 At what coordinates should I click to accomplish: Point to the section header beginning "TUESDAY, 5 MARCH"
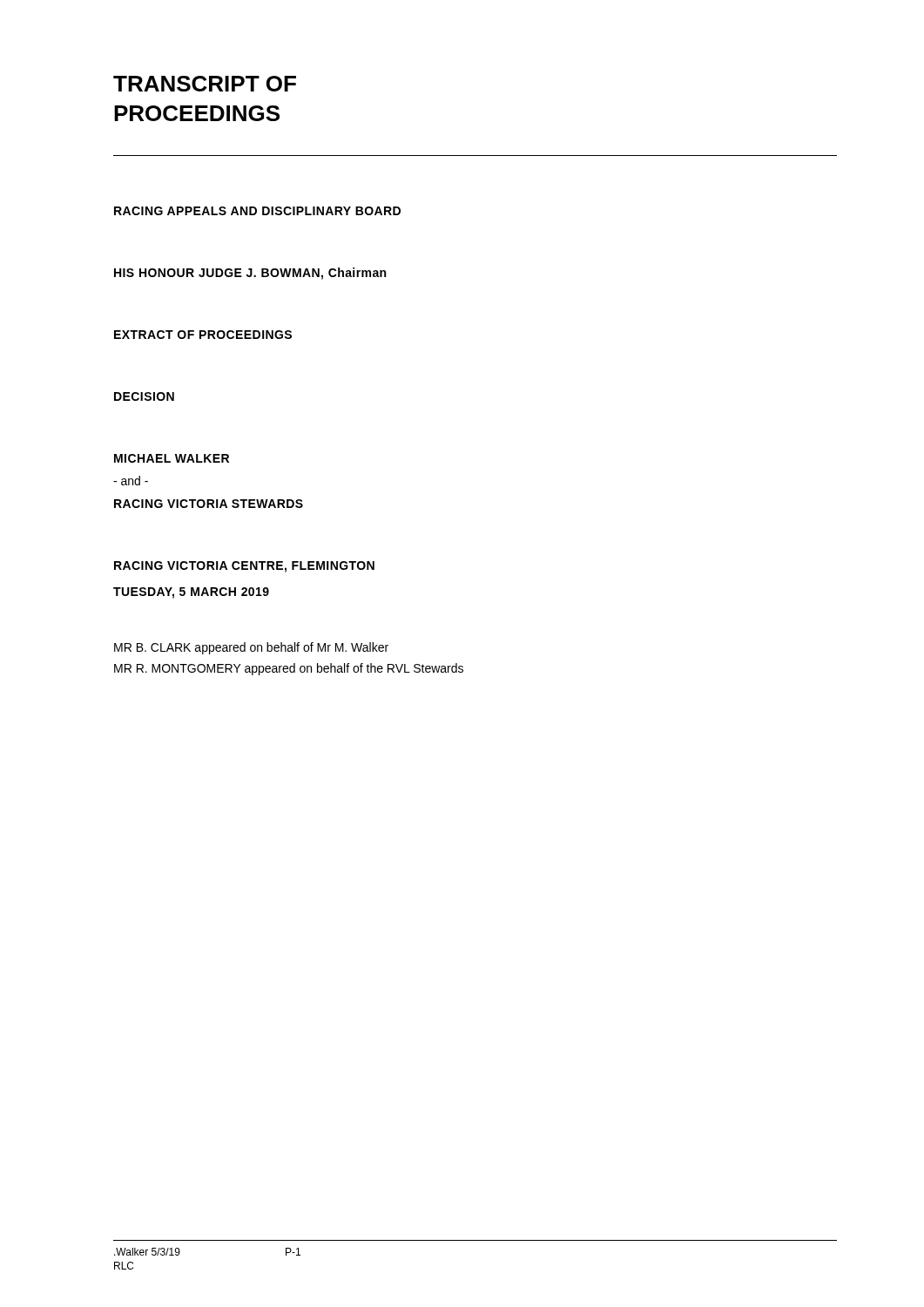coord(191,591)
